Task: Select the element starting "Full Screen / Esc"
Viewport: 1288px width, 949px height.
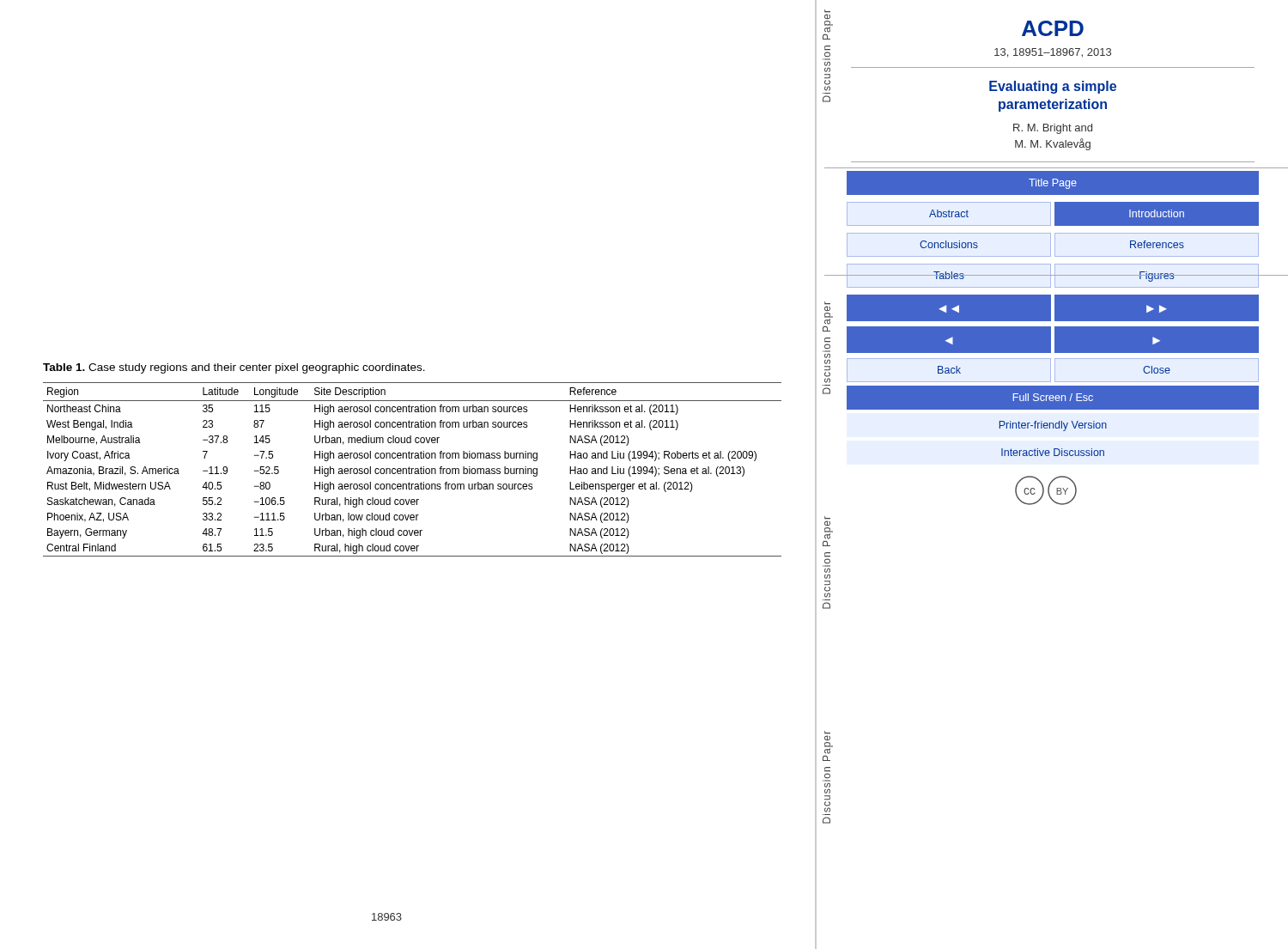Action: 1053,397
